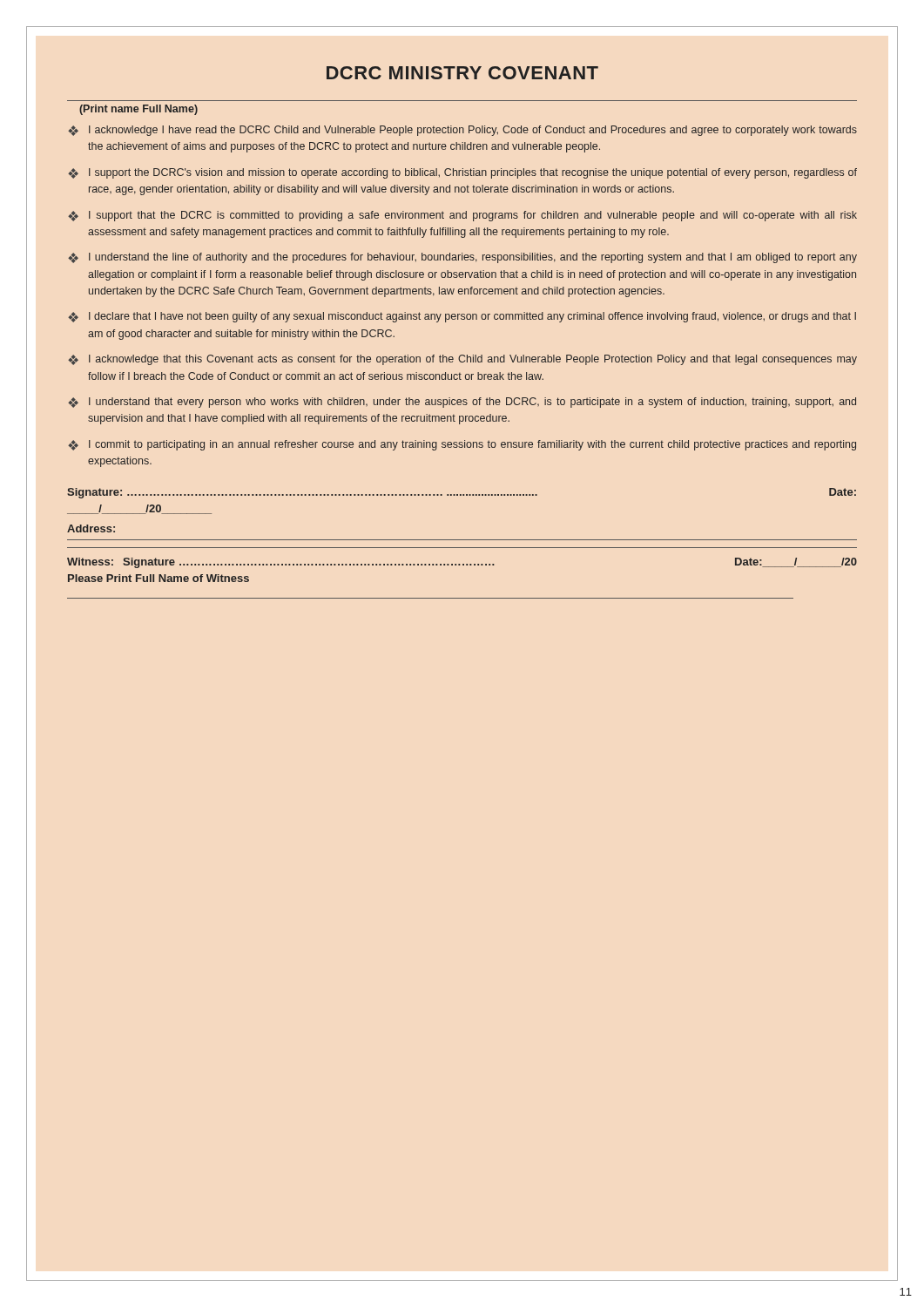Navigate to the region starting "(Print name Full"
Image resolution: width=924 pixels, height=1307 pixels.
click(462, 109)
